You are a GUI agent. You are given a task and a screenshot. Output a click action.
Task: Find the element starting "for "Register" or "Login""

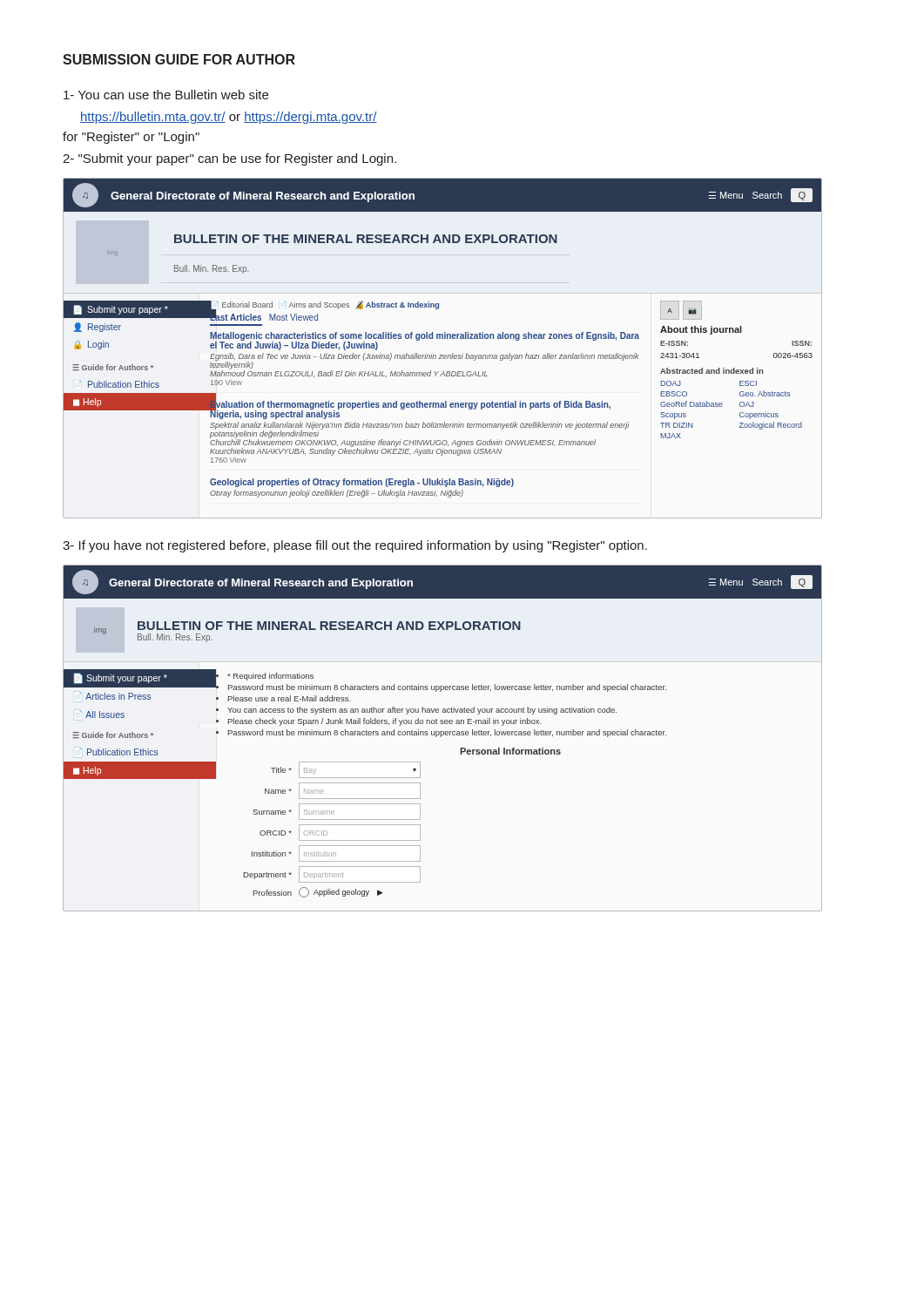click(131, 136)
